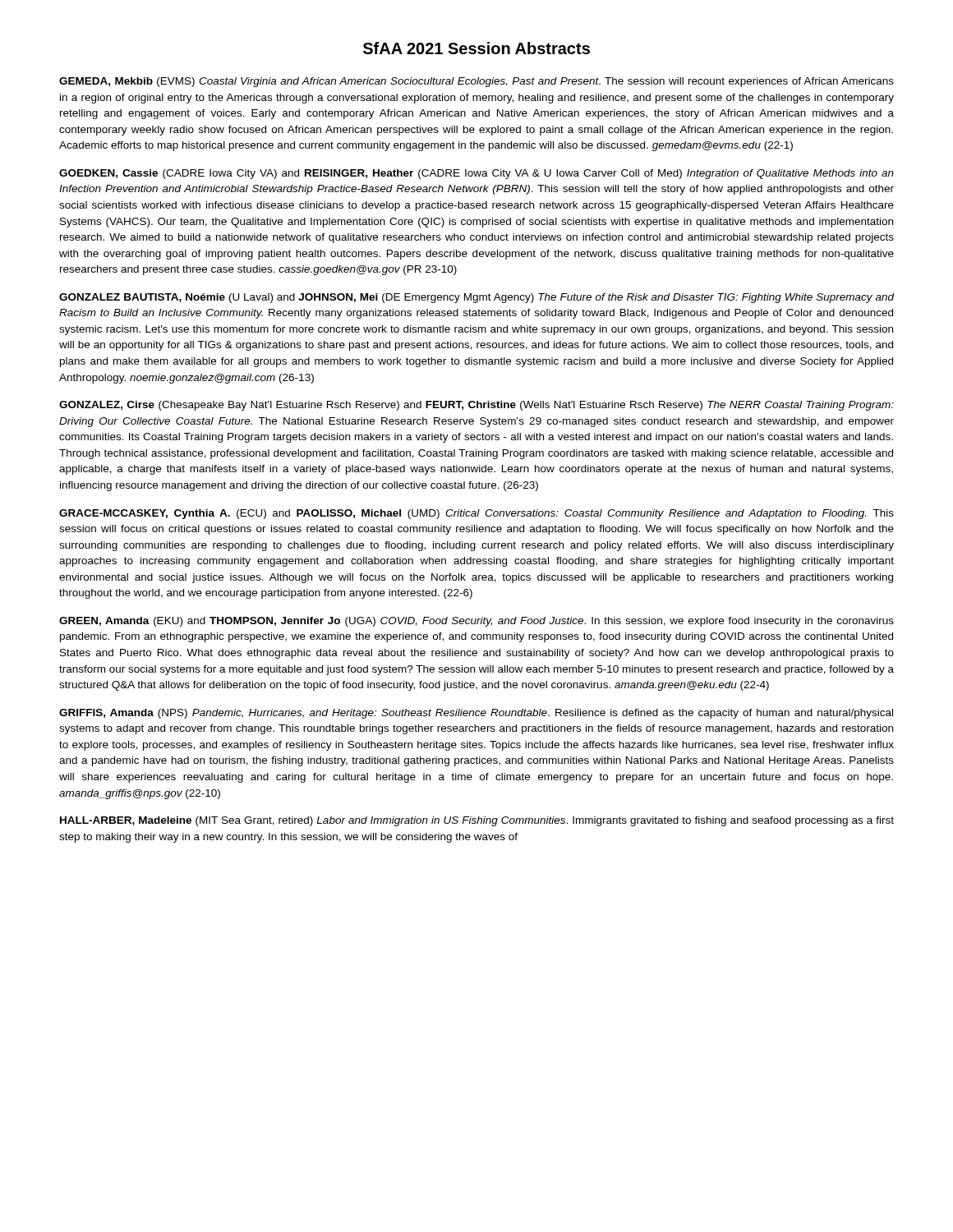This screenshot has width=953, height=1232.
Task: Find the block on this page that starts "HALL-ARBER, Madeleine (MIT Sea Grant, retired)"
Action: point(476,828)
